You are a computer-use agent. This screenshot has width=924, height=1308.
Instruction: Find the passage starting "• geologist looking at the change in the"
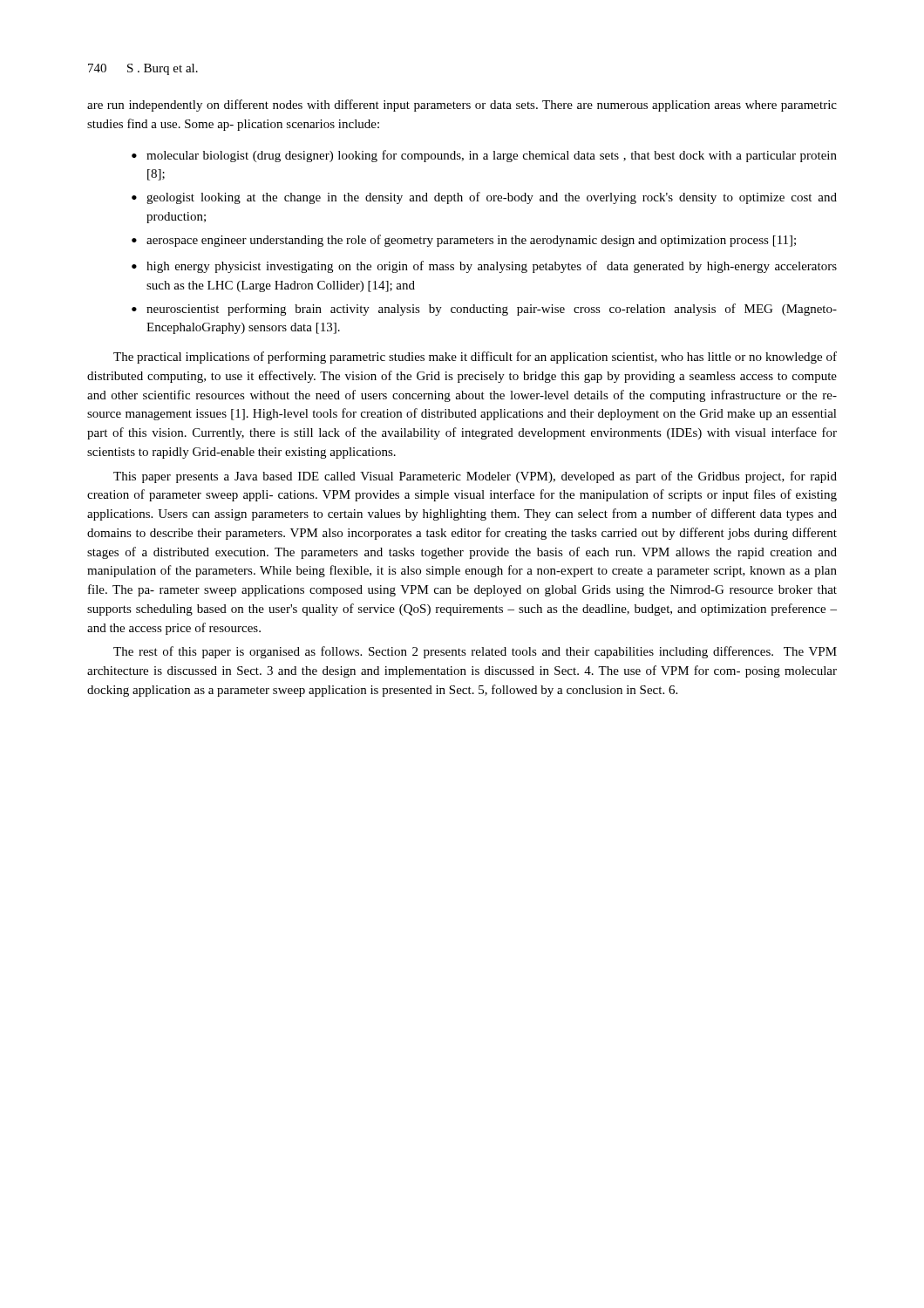484,207
